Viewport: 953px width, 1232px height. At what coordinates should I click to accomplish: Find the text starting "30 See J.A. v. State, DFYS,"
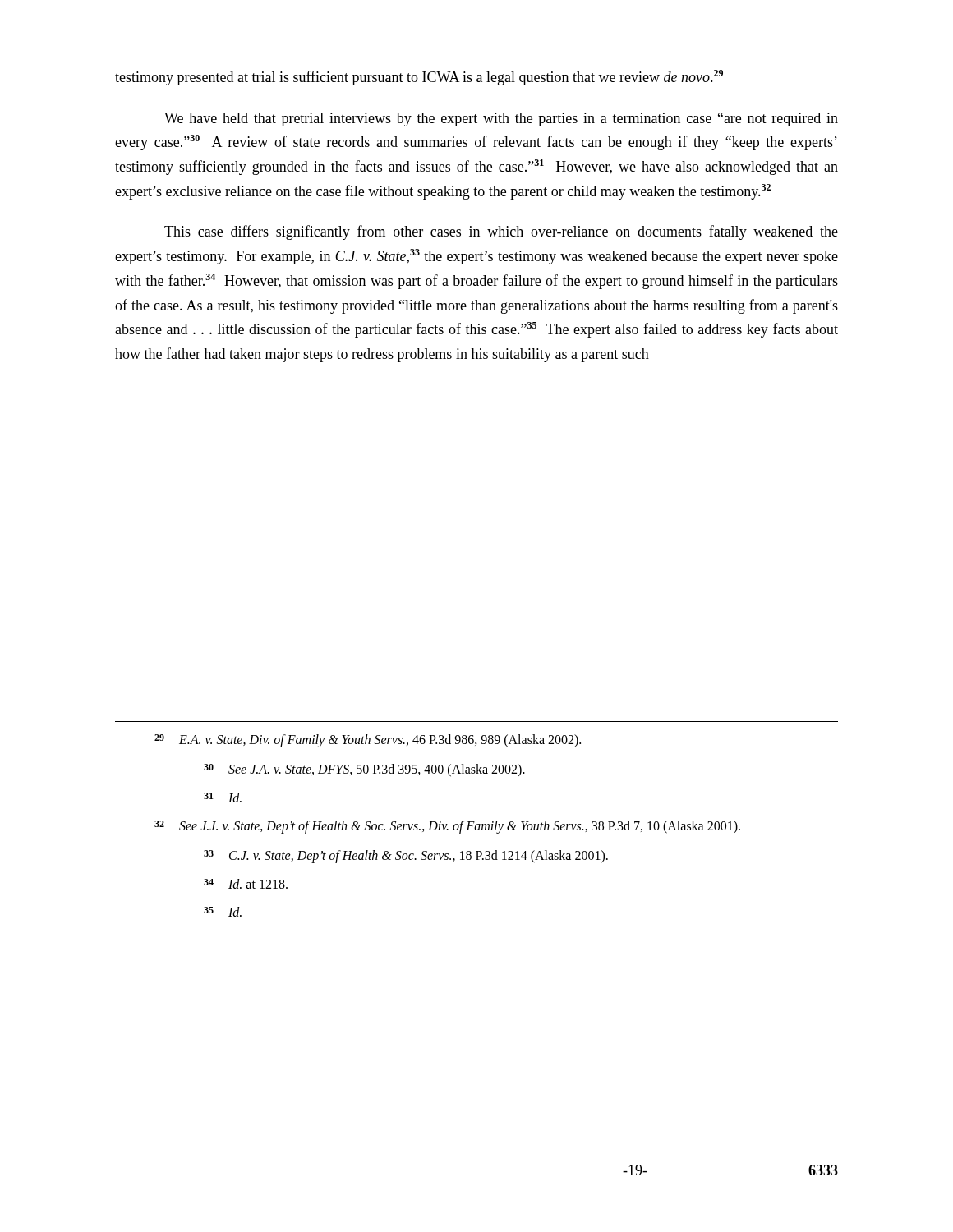point(501,771)
